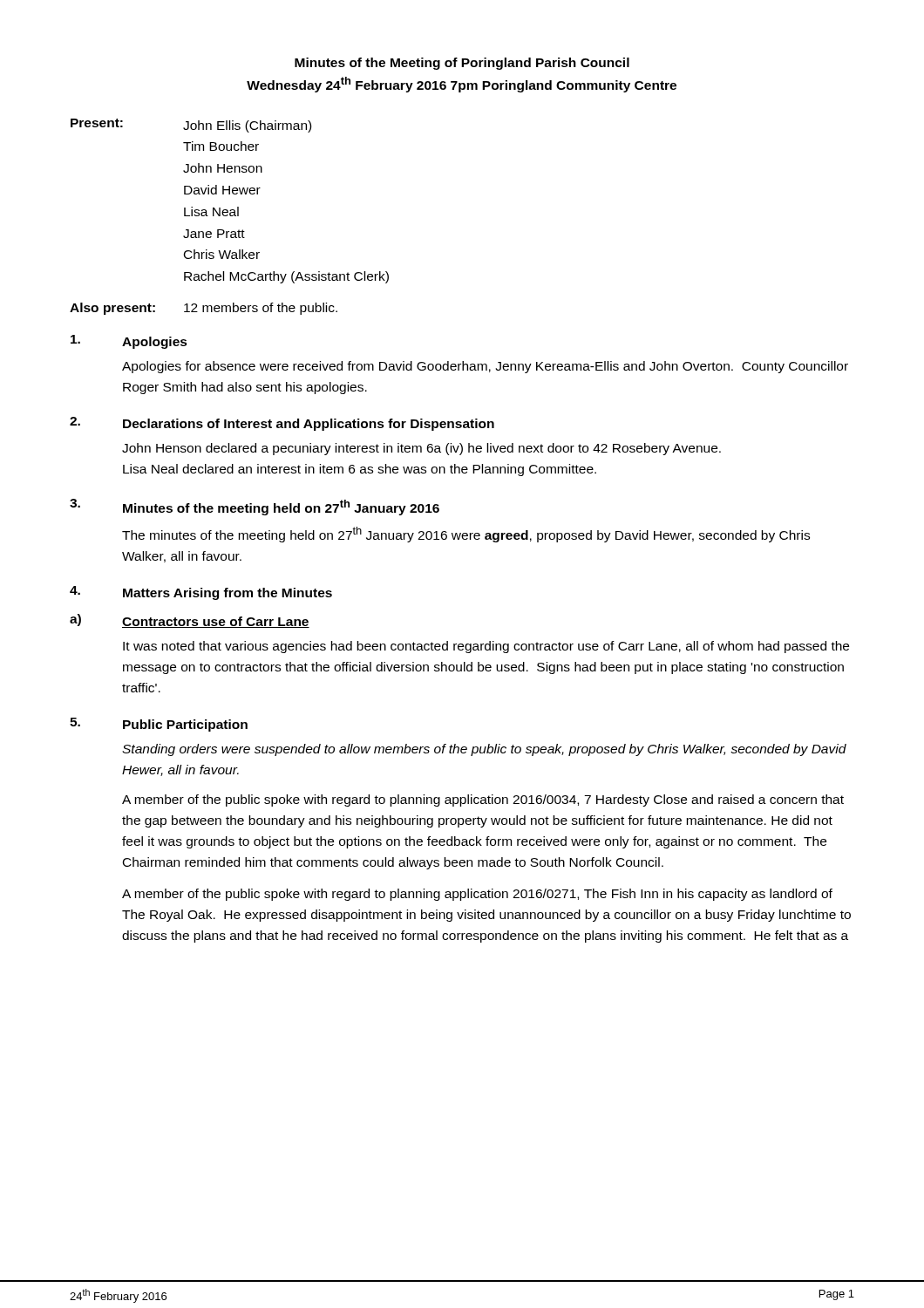Image resolution: width=924 pixels, height=1308 pixels.
Task: Click the title
Action: 462,74
